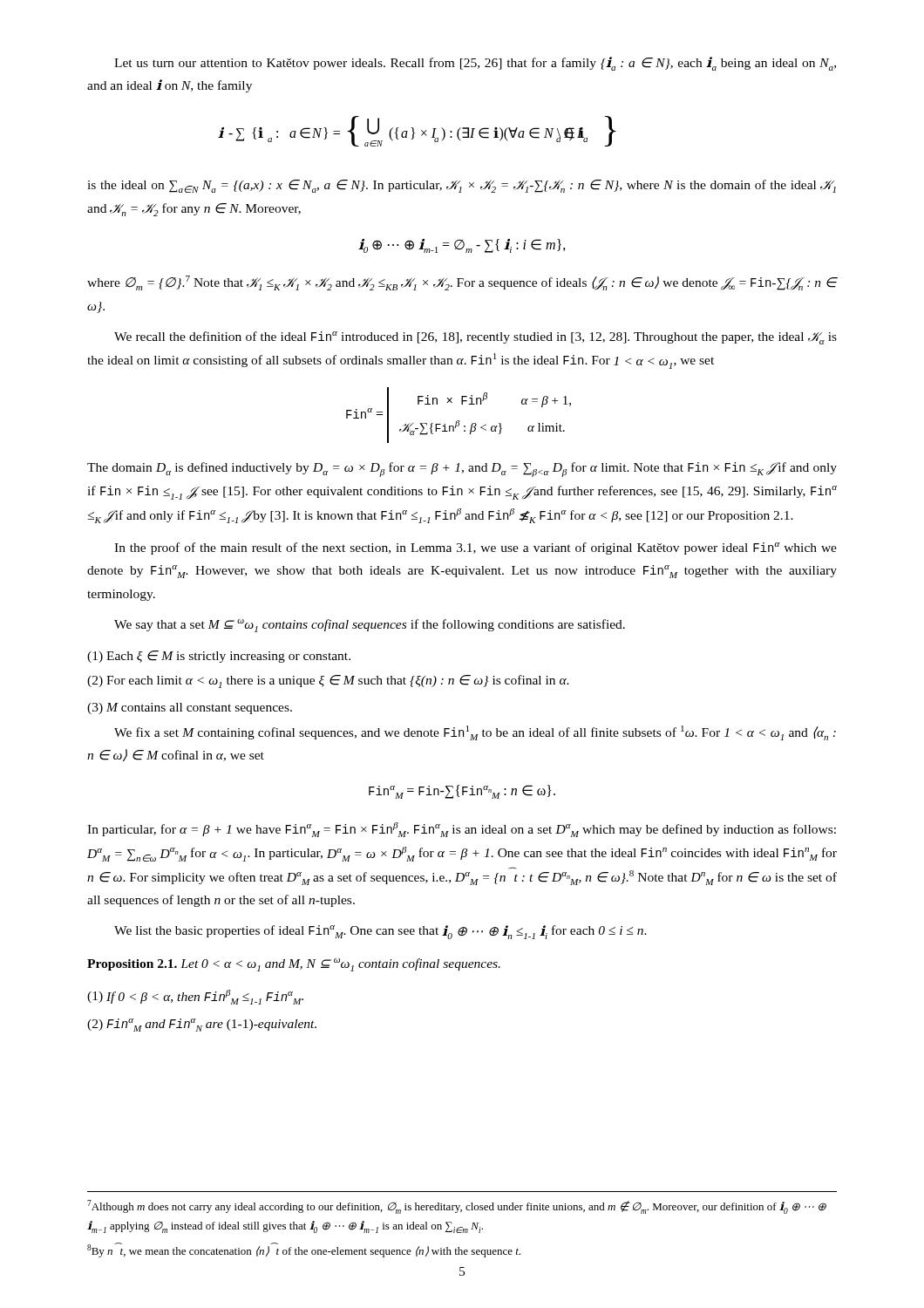Locate the formula containing "FinαM = Fin-∑{FinαnM :"
This screenshot has width=924, height=1308.
pyautogui.click(x=462, y=791)
